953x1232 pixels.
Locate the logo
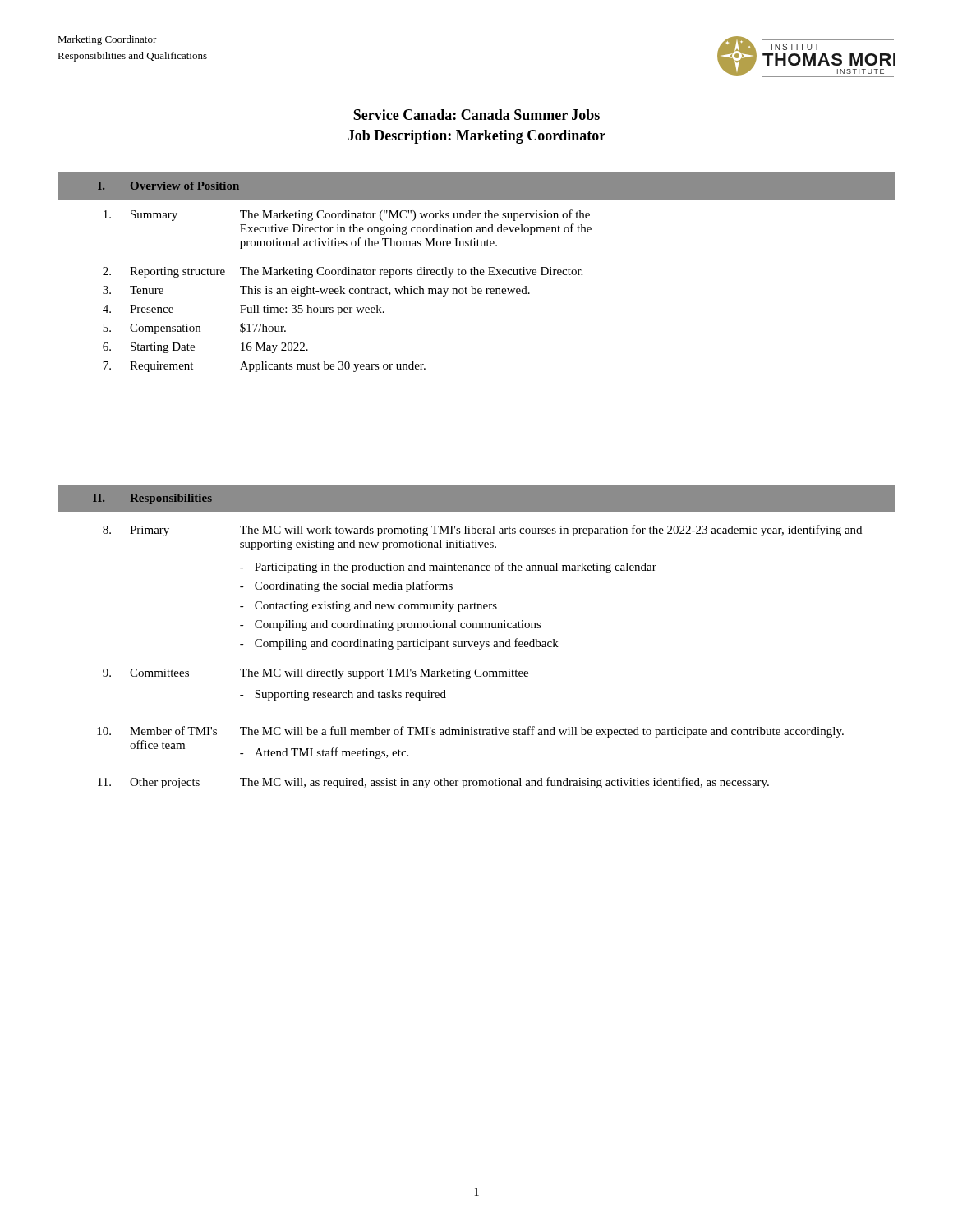click(x=805, y=56)
